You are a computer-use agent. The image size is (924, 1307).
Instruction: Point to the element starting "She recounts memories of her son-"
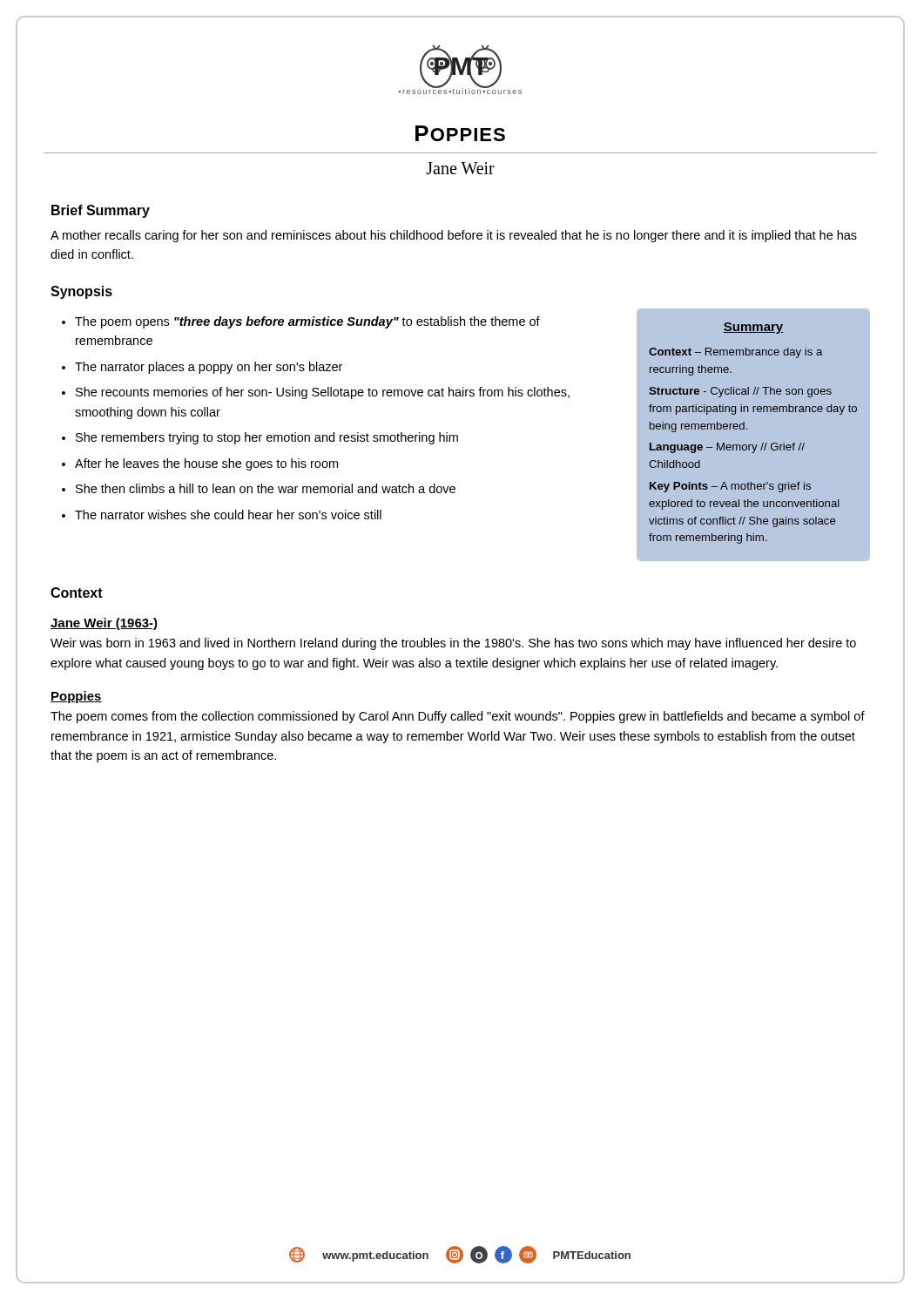(323, 402)
